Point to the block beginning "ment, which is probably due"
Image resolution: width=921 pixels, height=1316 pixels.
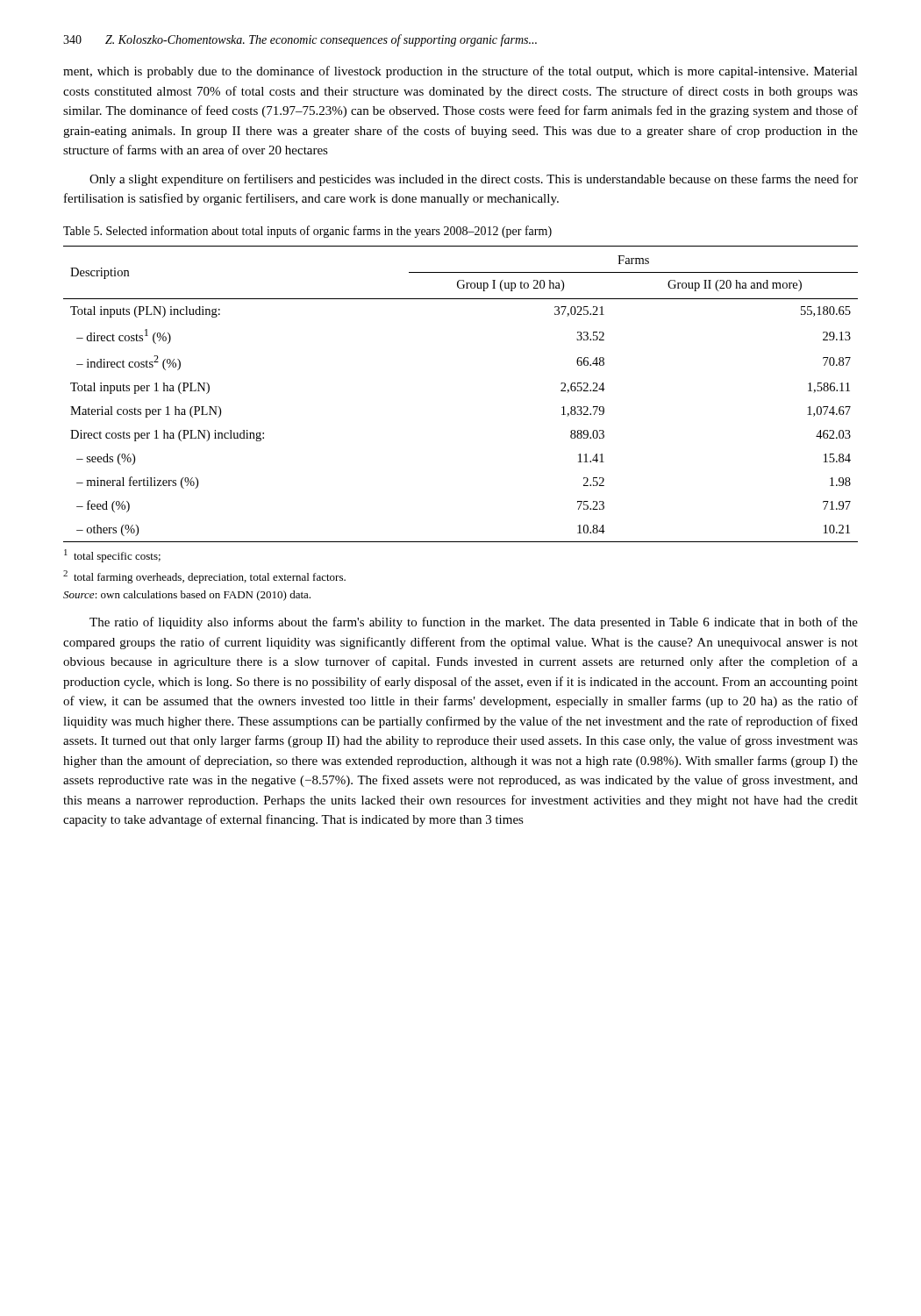click(460, 111)
